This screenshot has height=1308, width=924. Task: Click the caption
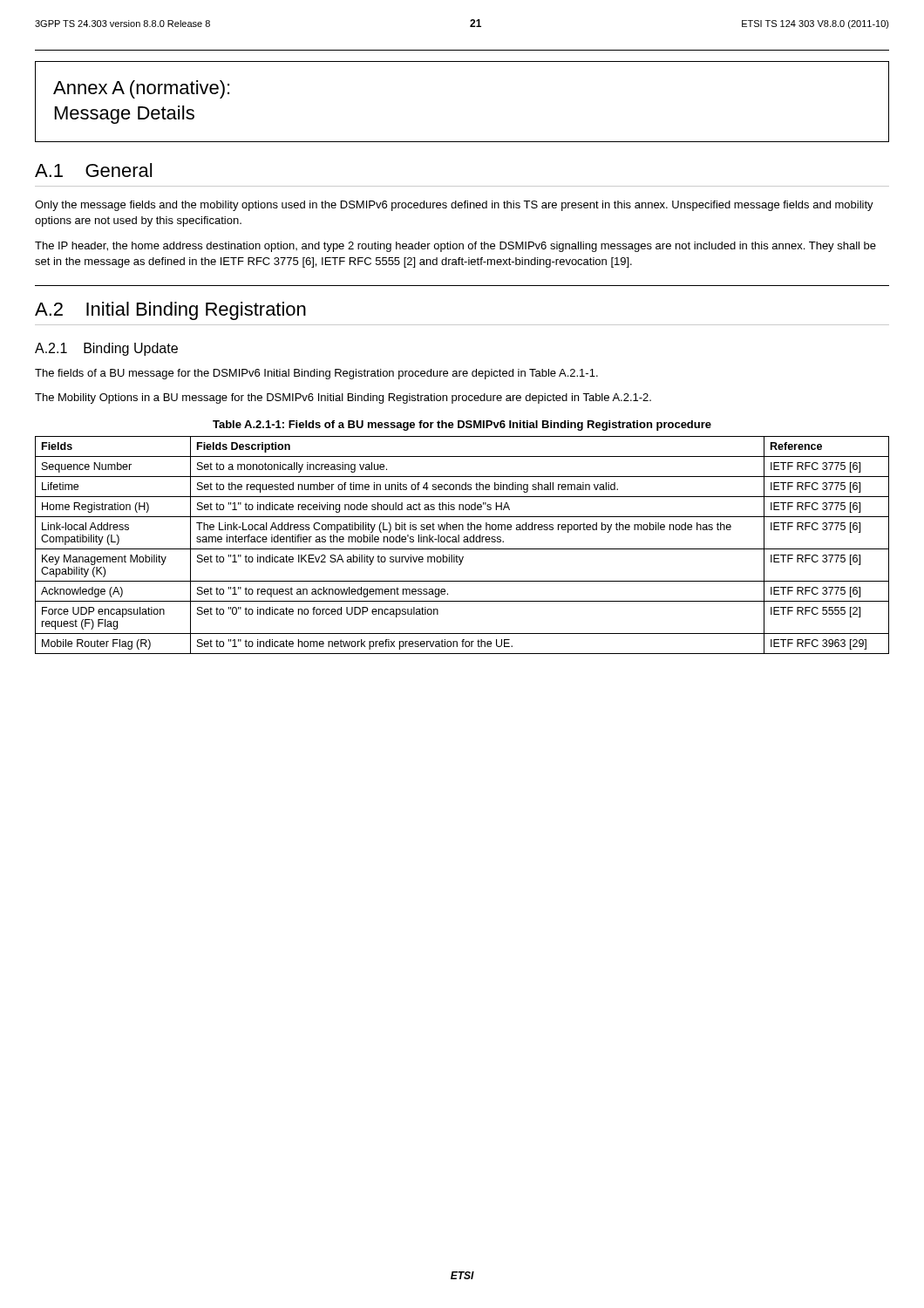[x=462, y=424]
